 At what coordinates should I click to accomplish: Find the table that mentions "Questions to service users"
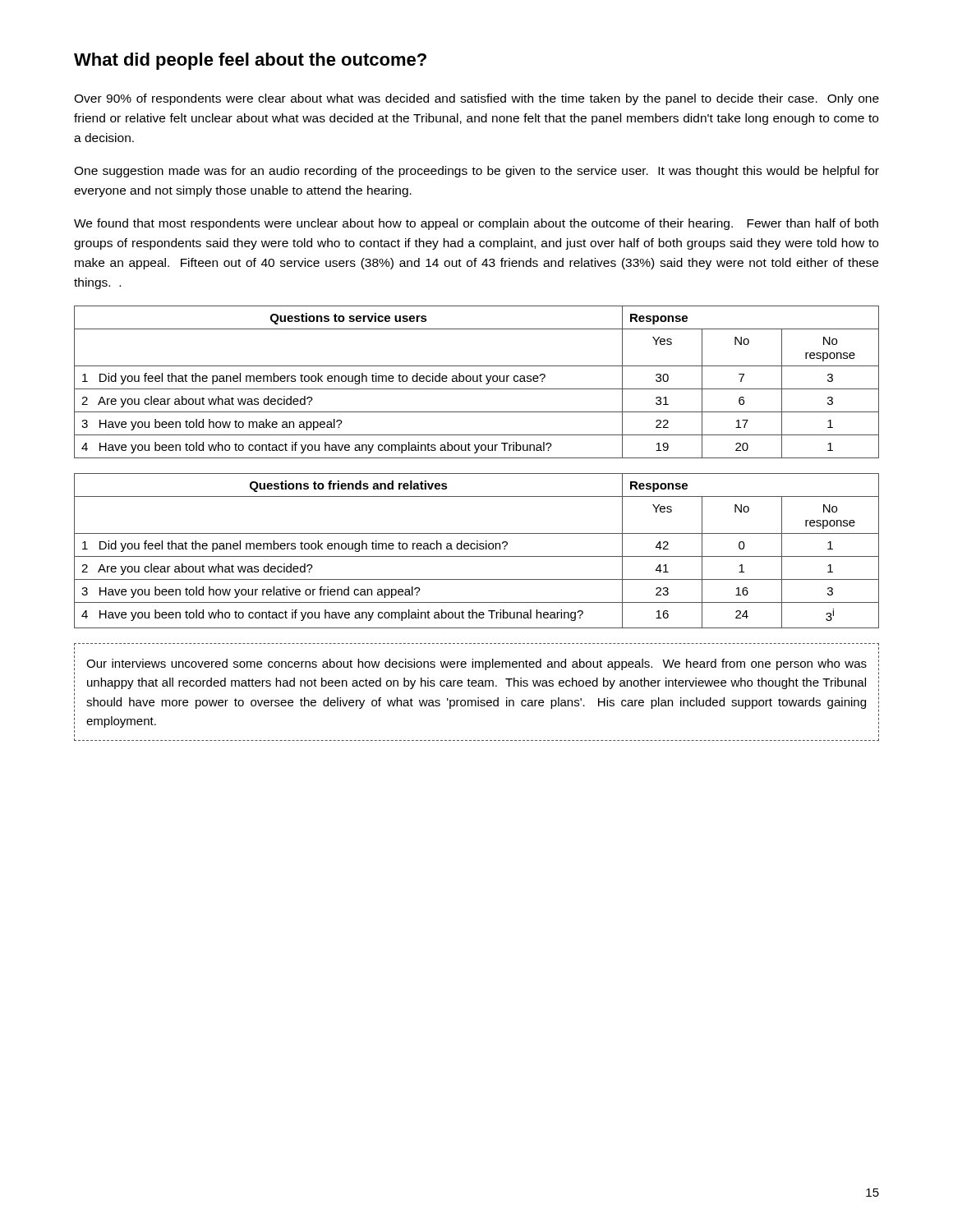pos(476,382)
